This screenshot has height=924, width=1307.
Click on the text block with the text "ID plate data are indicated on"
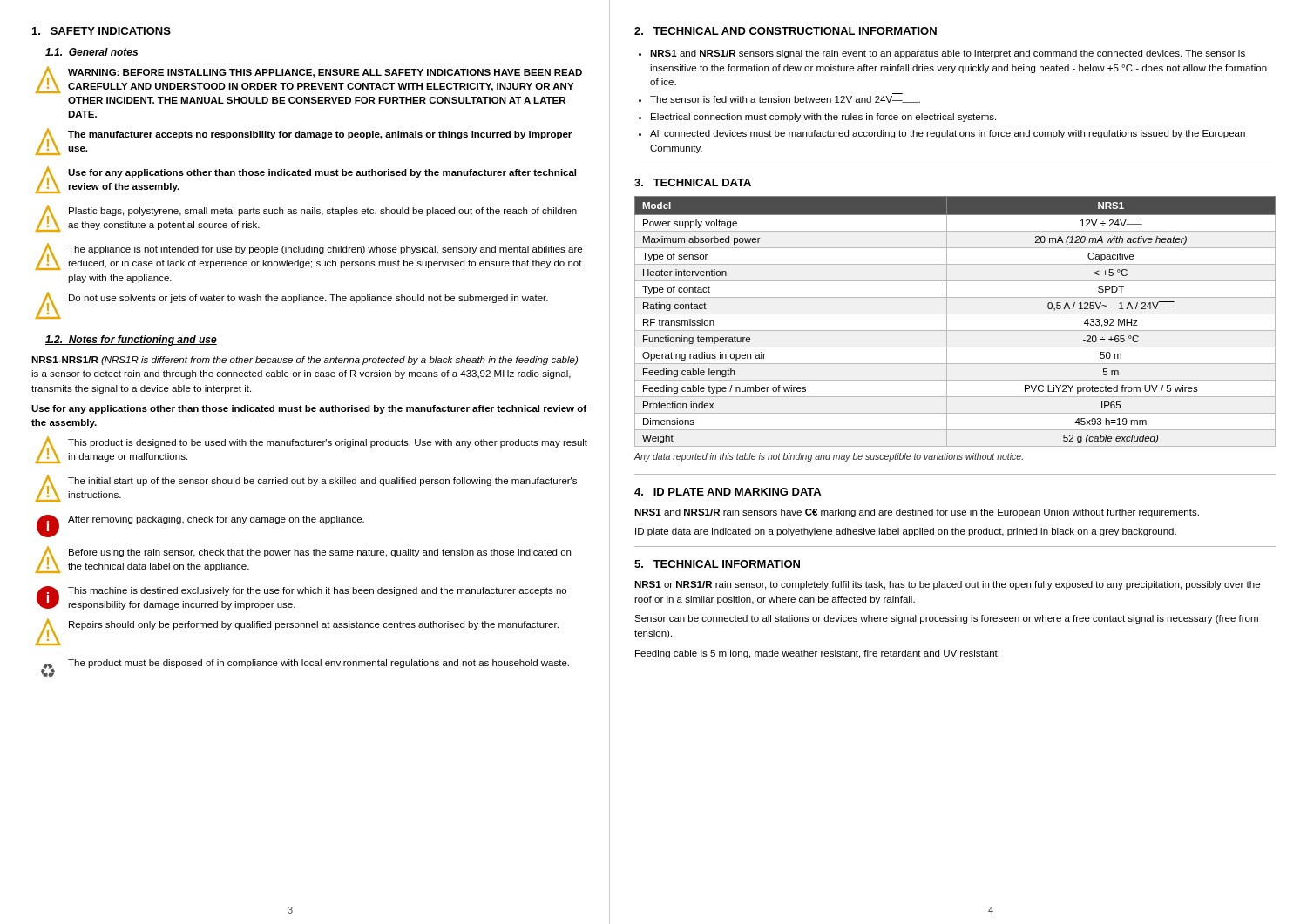click(x=906, y=532)
